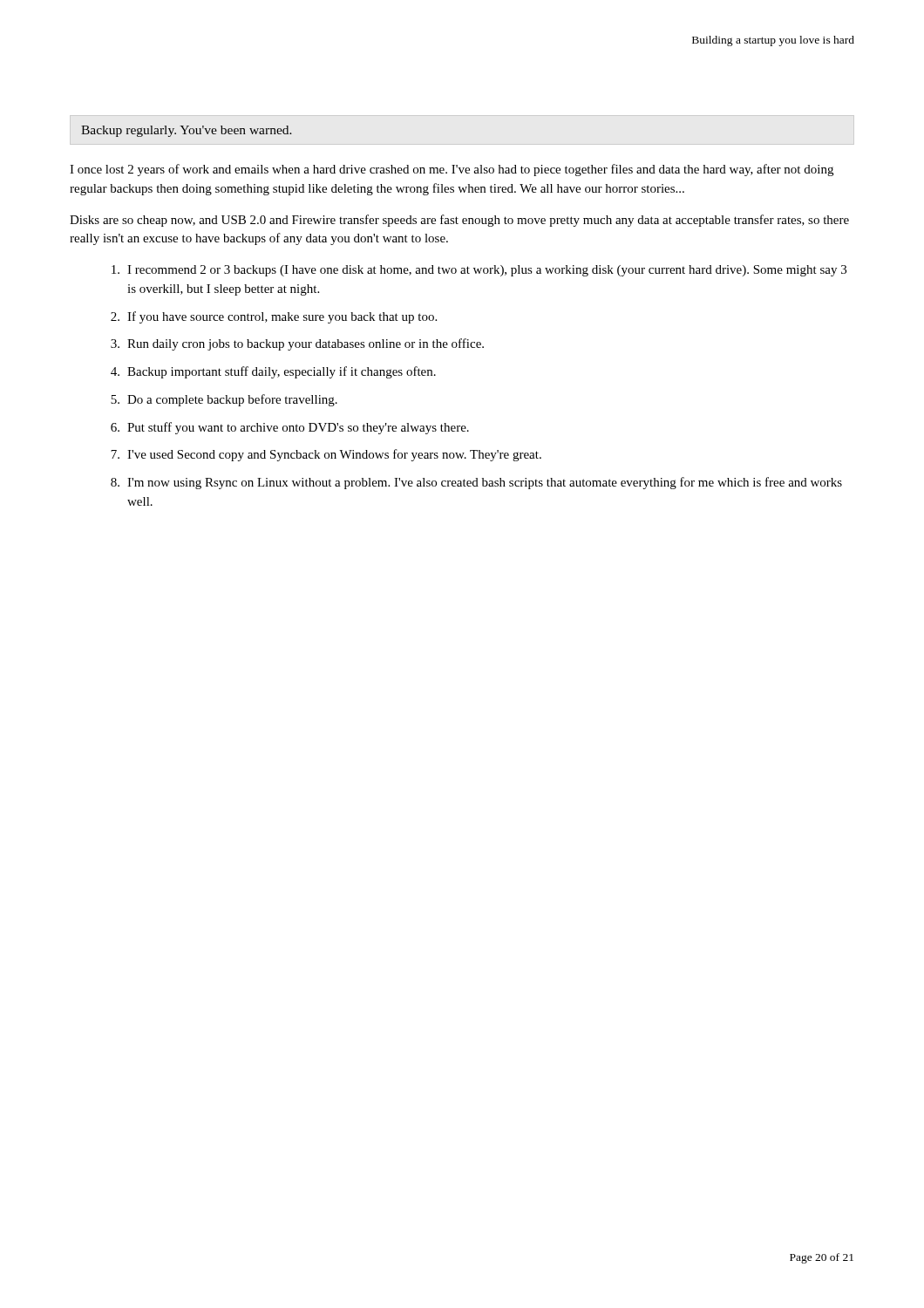Click on the element starting "5. Do a"

(217, 400)
